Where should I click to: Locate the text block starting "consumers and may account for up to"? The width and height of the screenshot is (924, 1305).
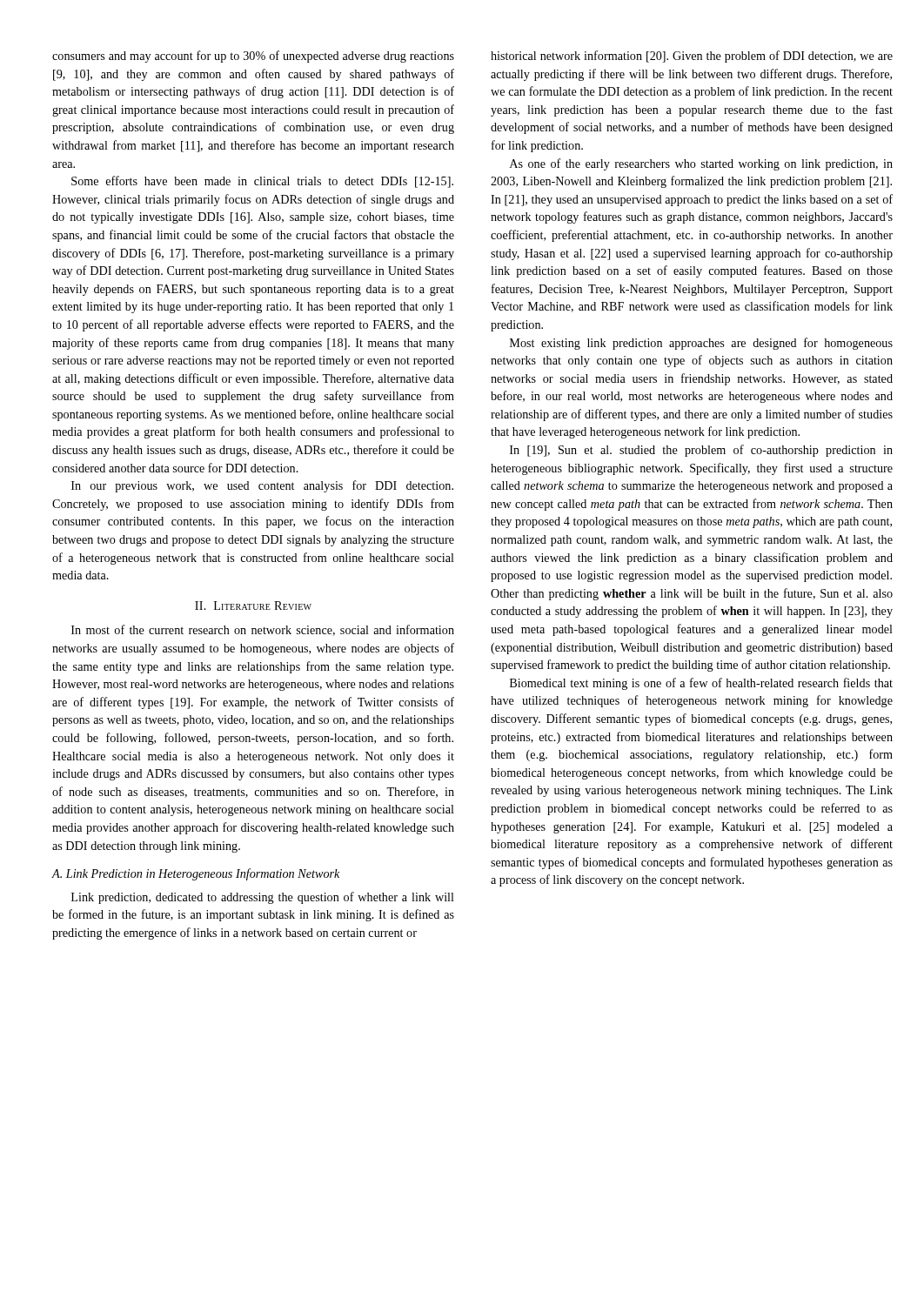tap(253, 110)
